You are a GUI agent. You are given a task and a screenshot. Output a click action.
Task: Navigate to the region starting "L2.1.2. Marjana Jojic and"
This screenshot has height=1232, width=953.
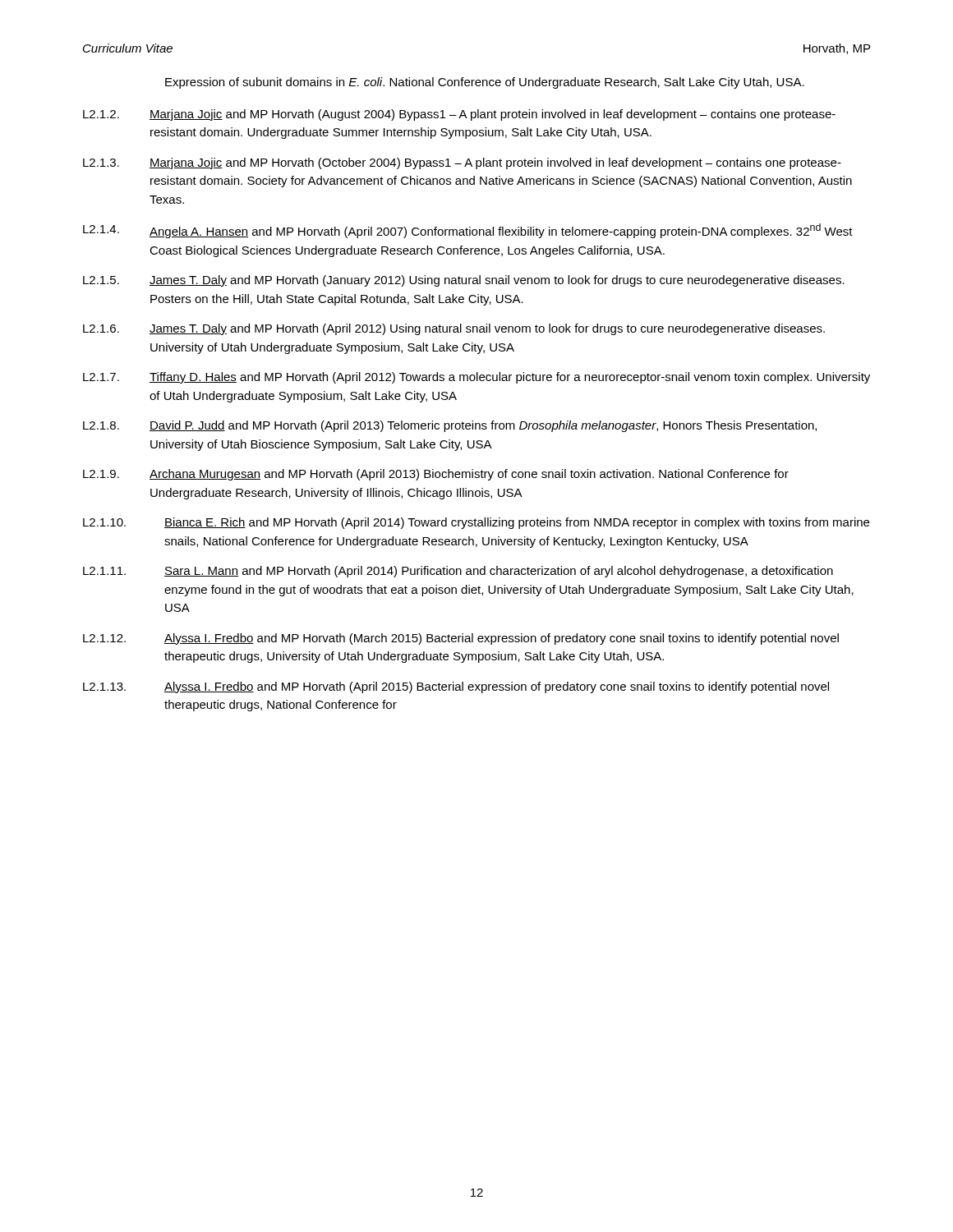476,123
